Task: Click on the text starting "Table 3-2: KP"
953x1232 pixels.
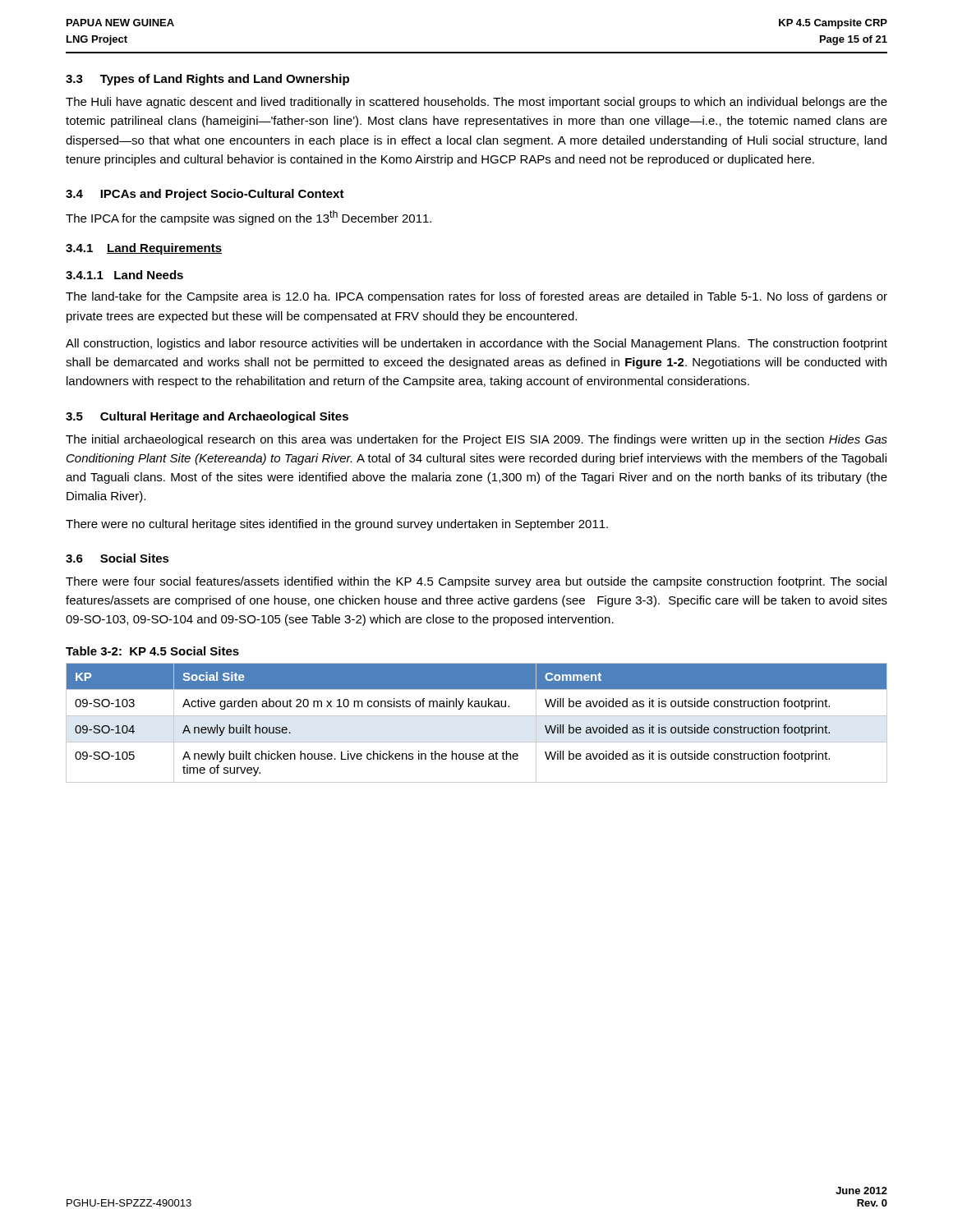Action: pyautogui.click(x=152, y=650)
